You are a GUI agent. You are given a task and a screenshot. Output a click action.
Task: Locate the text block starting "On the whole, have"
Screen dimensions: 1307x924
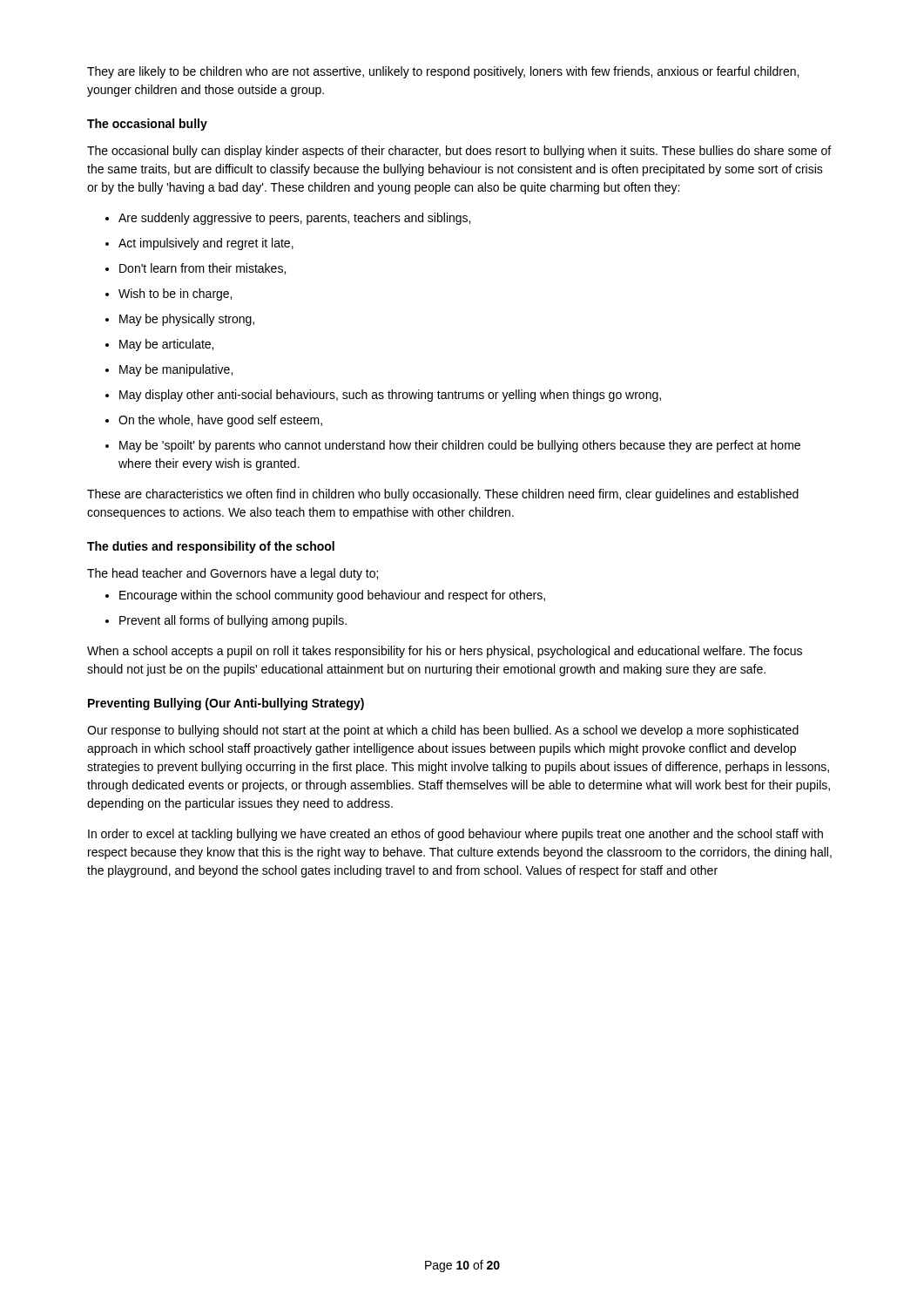[x=221, y=420]
